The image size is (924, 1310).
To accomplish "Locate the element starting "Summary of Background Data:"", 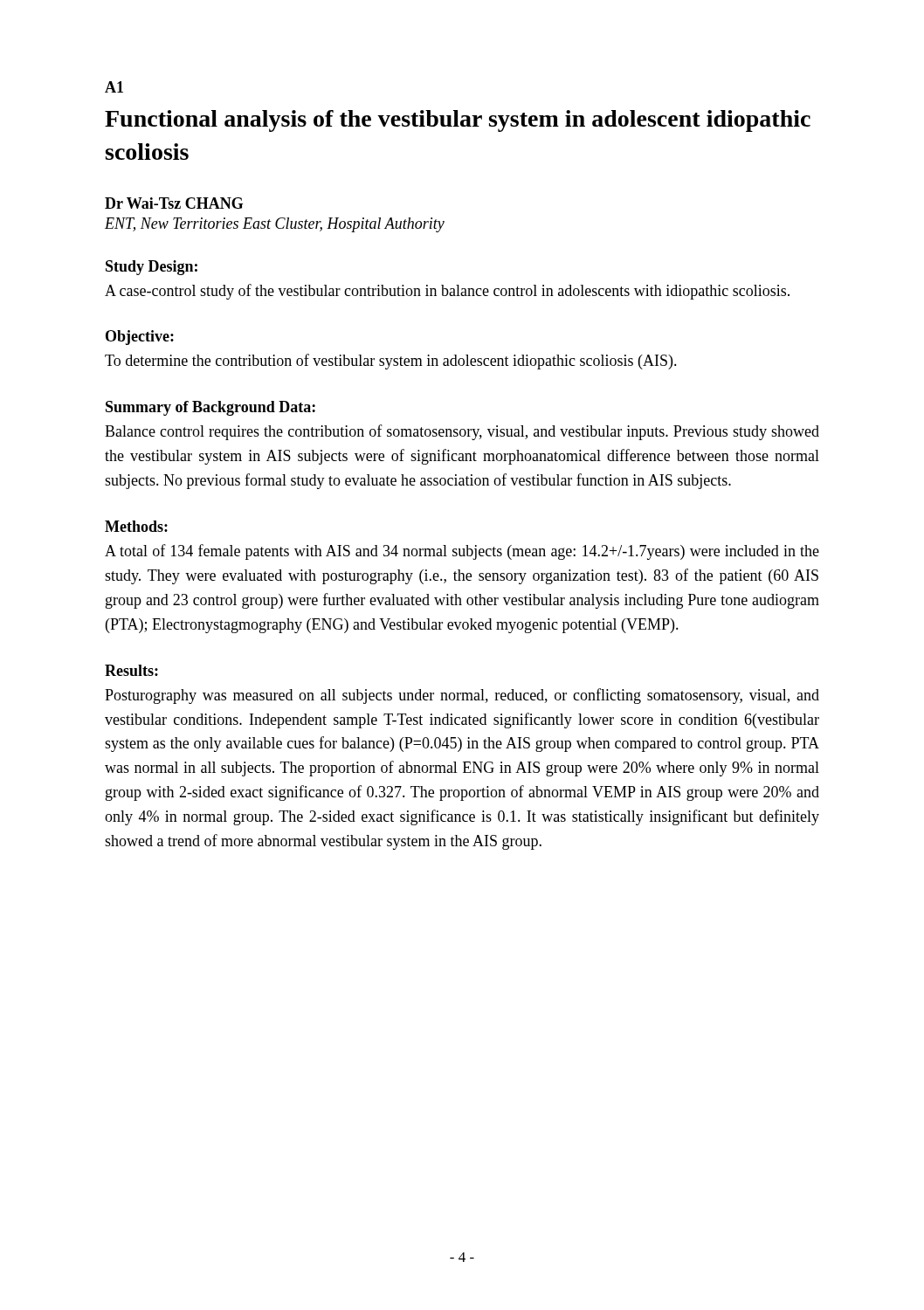I will click(211, 407).
